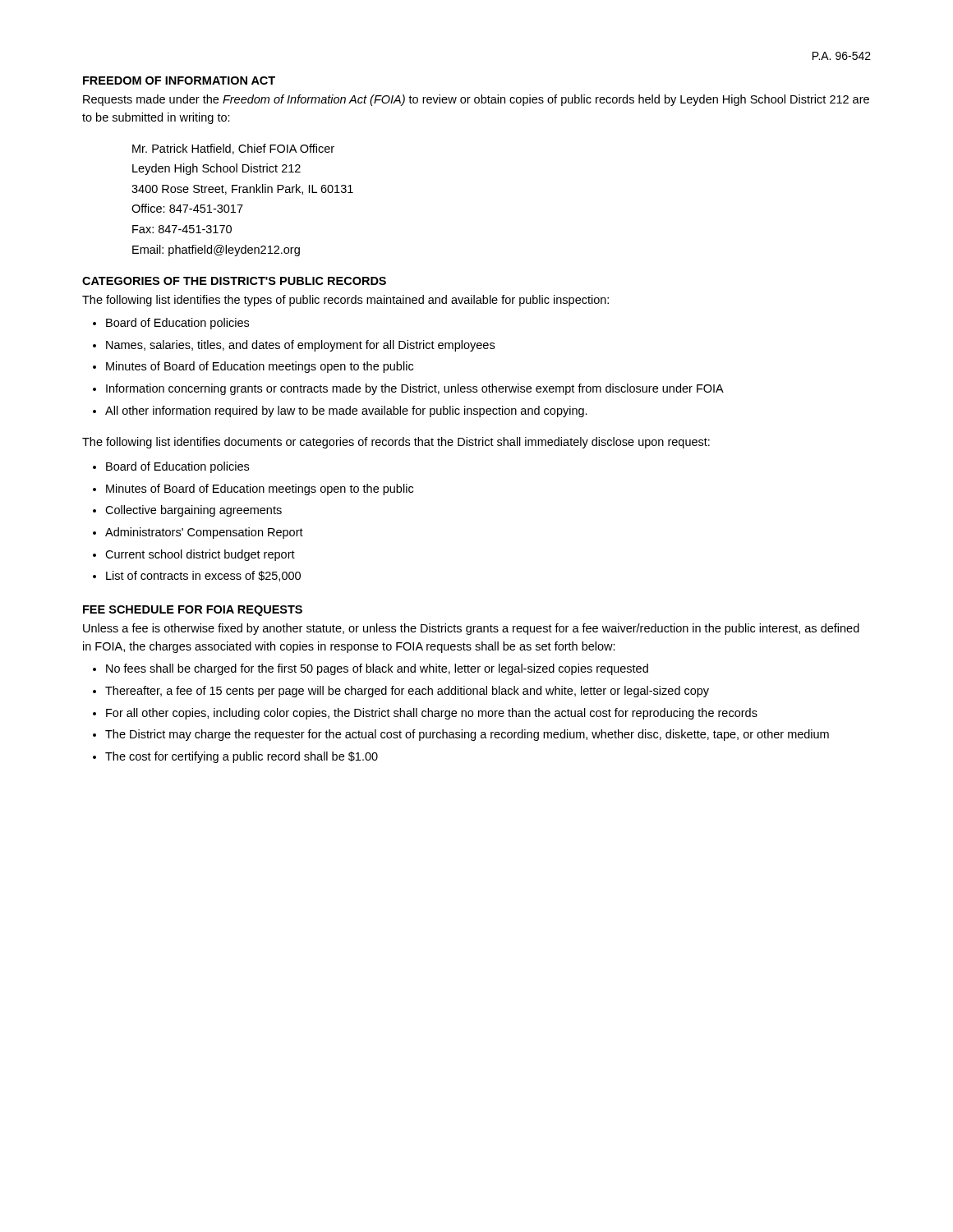This screenshot has height=1232, width=953.
Task: Navigate to the region starting "The following list identifies documents"
Action: (x=396, y=442)
